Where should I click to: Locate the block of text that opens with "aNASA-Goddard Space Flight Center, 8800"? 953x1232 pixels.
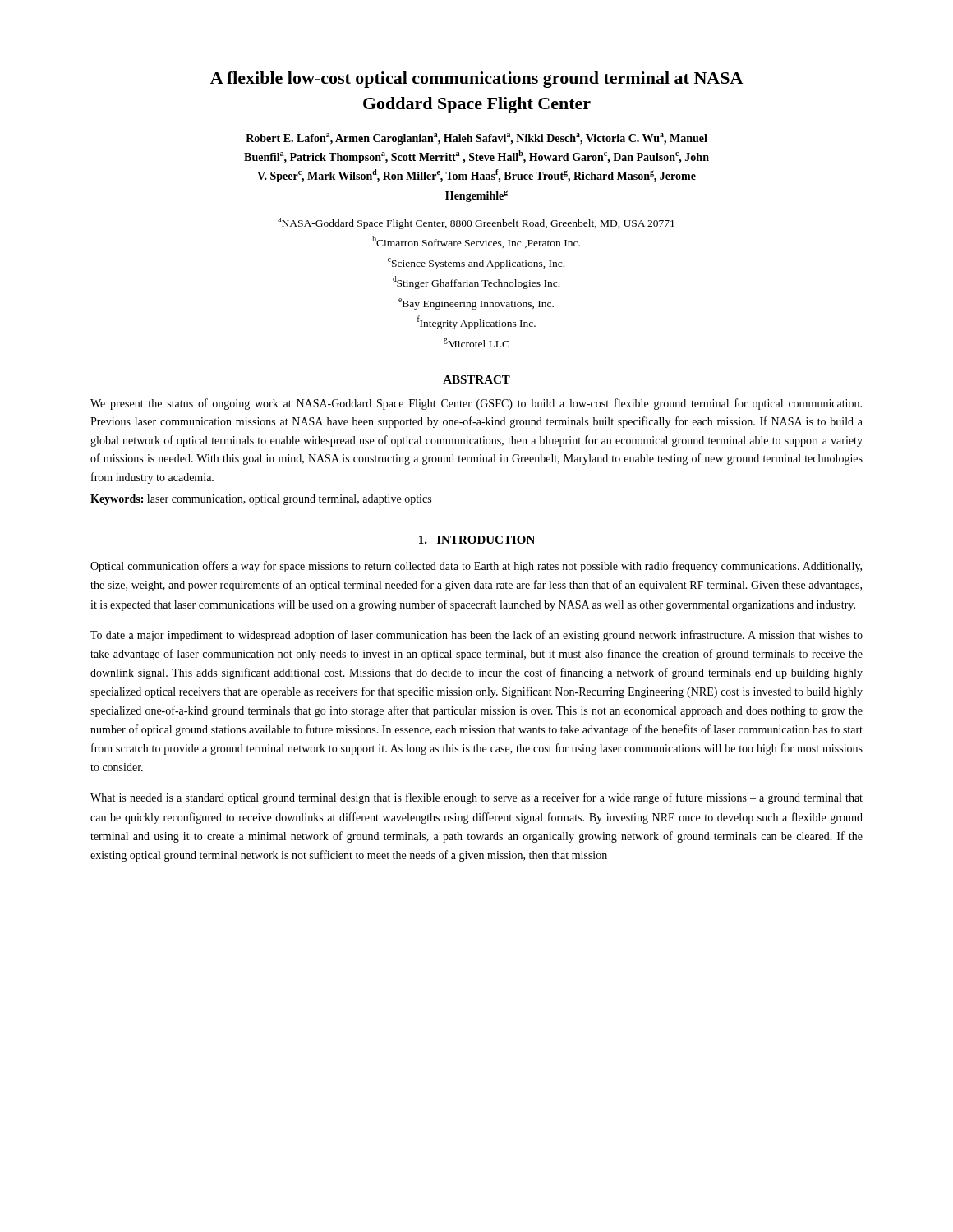coord(476,282)
